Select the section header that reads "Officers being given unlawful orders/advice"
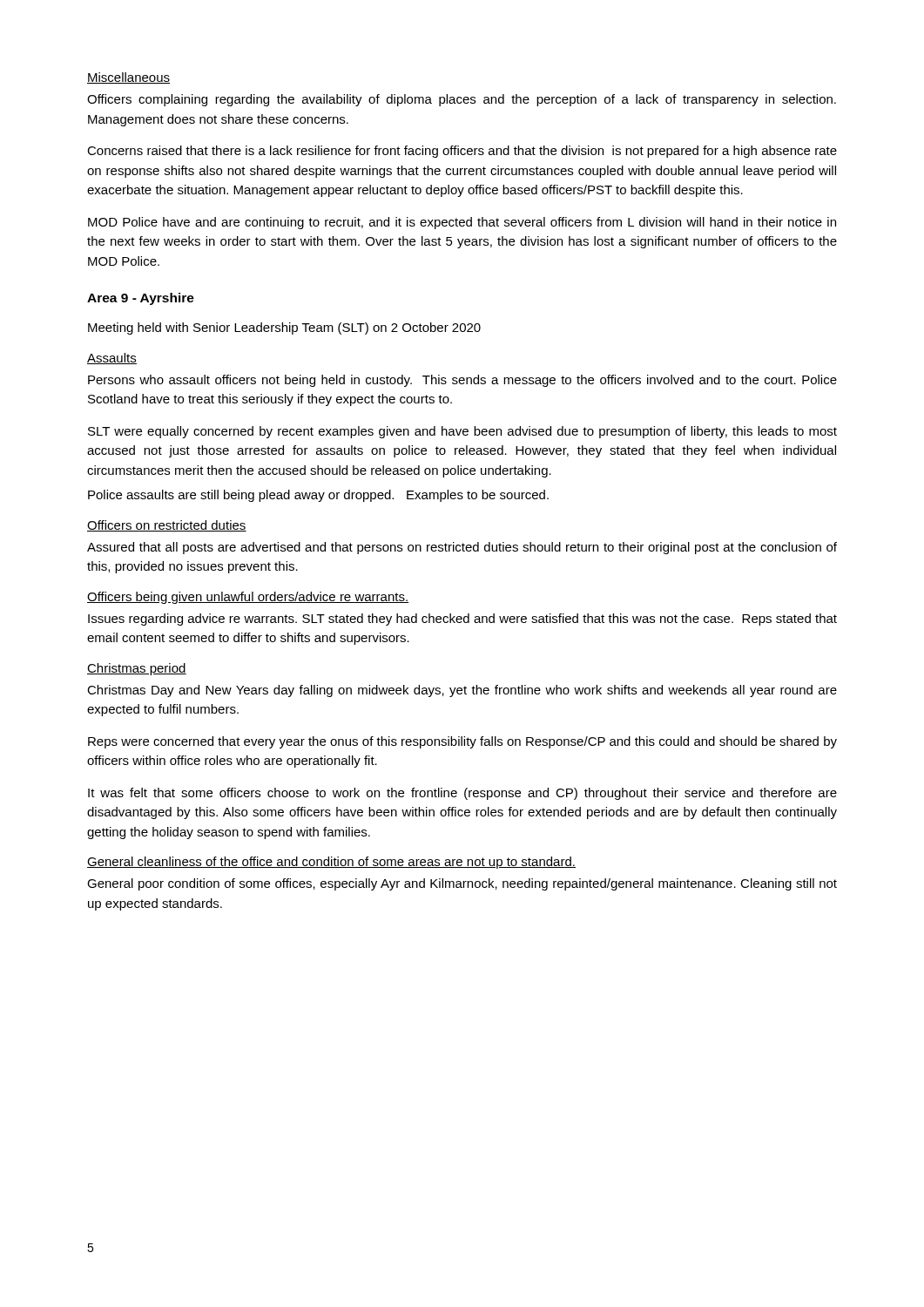The width and height of the screenshot is (924, 1307). (248, 596)
